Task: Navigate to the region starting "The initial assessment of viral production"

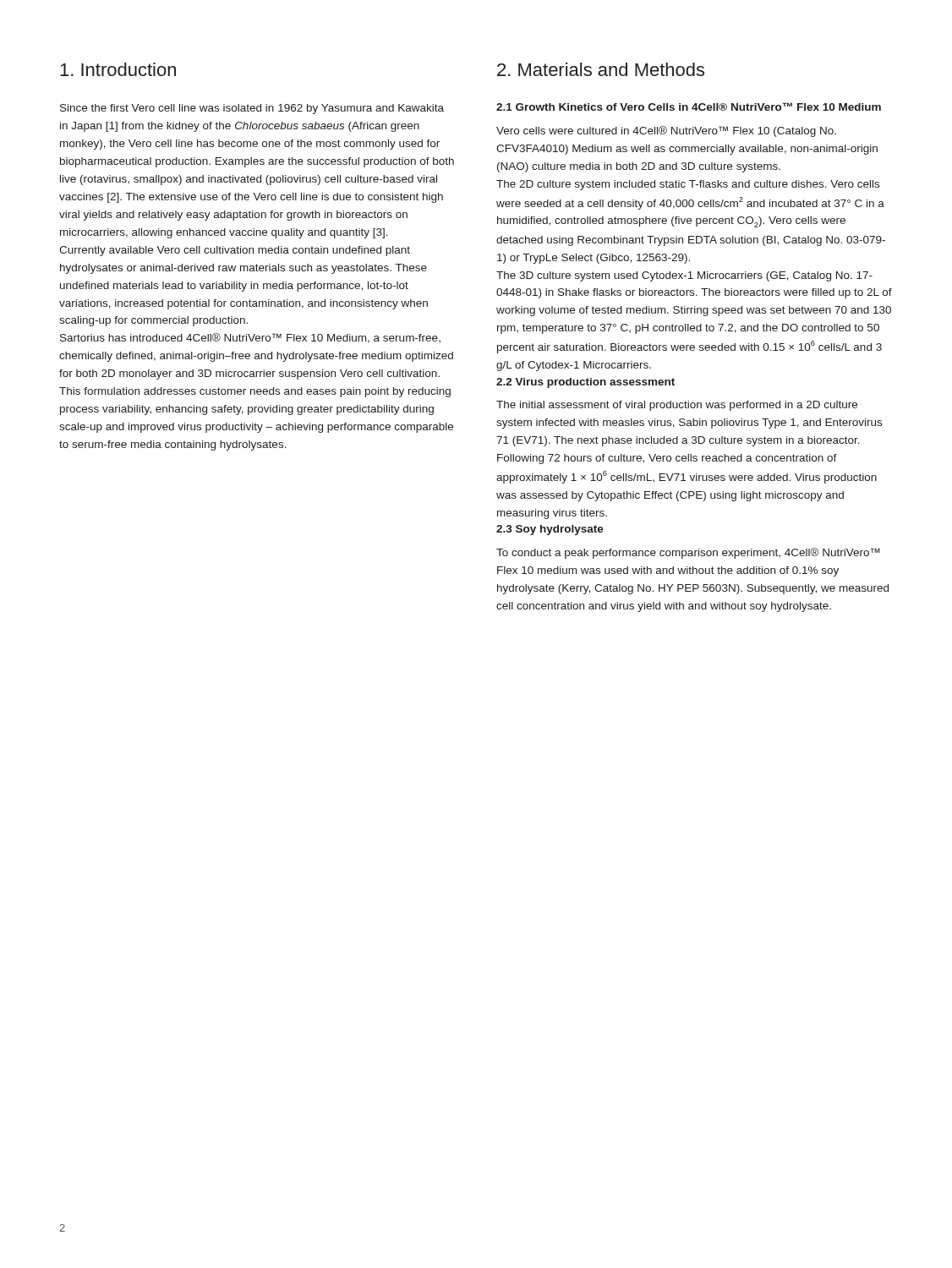Action: tap(695, 459)
